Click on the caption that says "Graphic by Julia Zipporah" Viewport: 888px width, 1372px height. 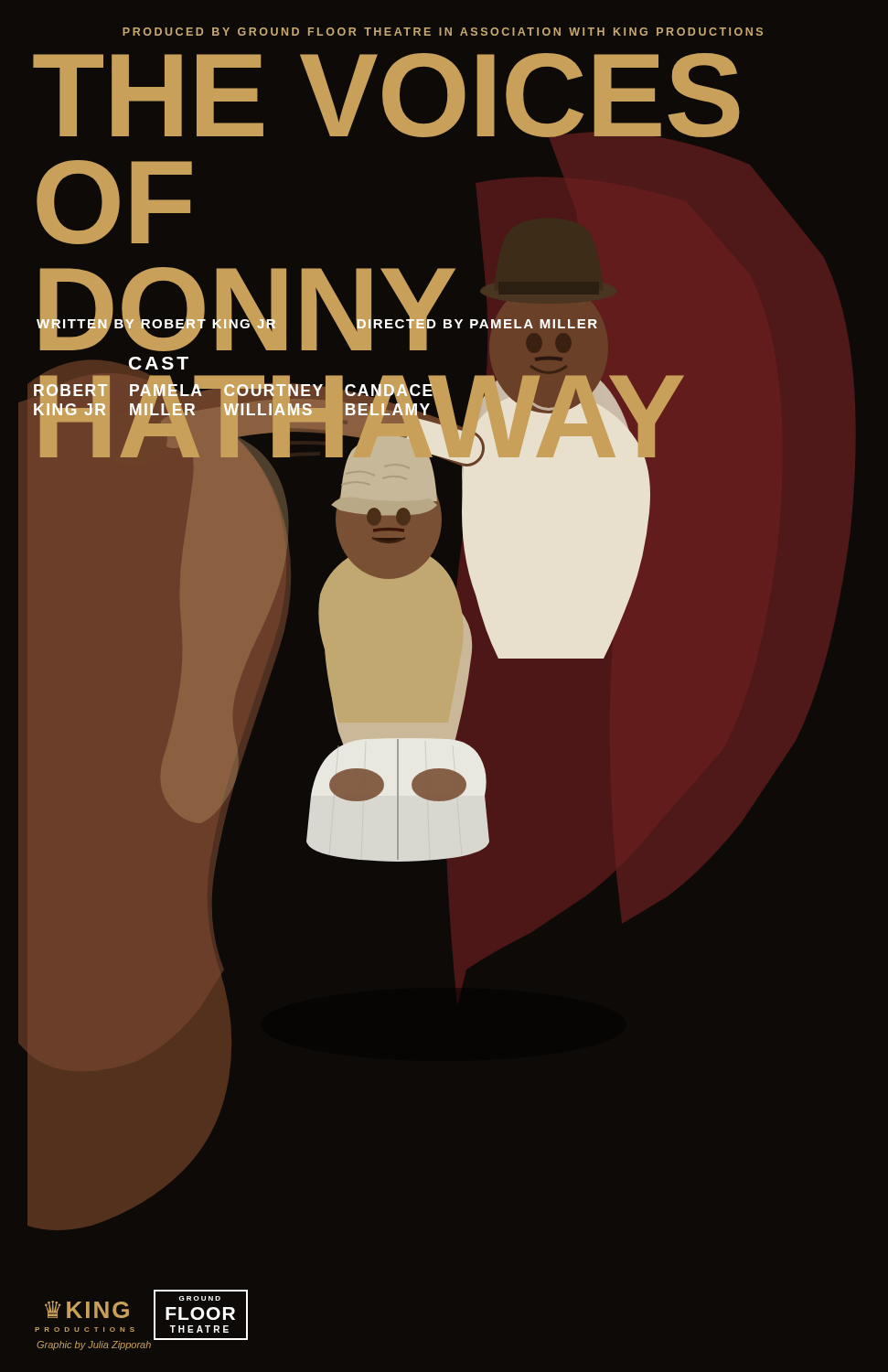(94, 1345)
